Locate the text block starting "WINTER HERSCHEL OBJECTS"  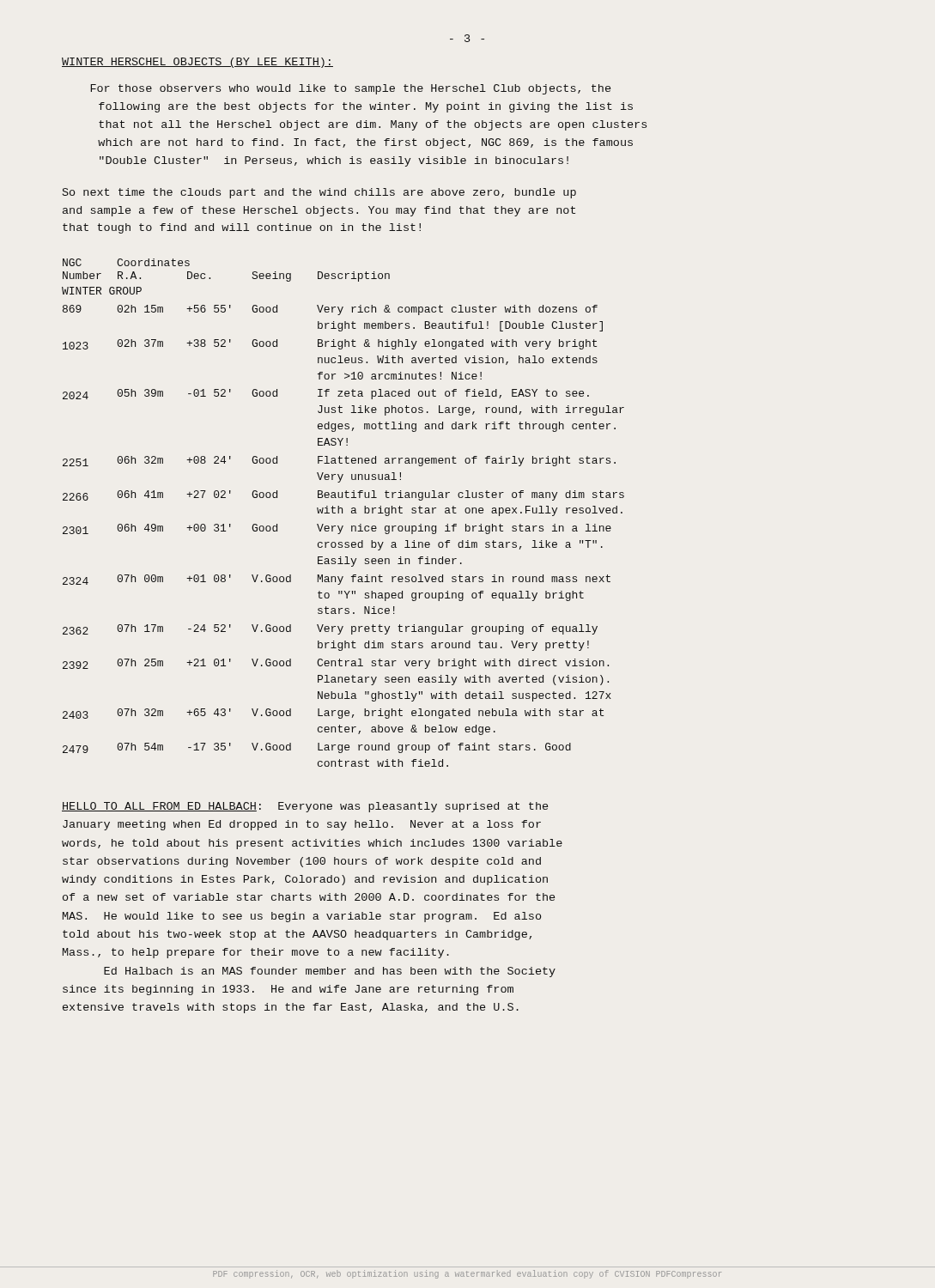tap(197, 62)
